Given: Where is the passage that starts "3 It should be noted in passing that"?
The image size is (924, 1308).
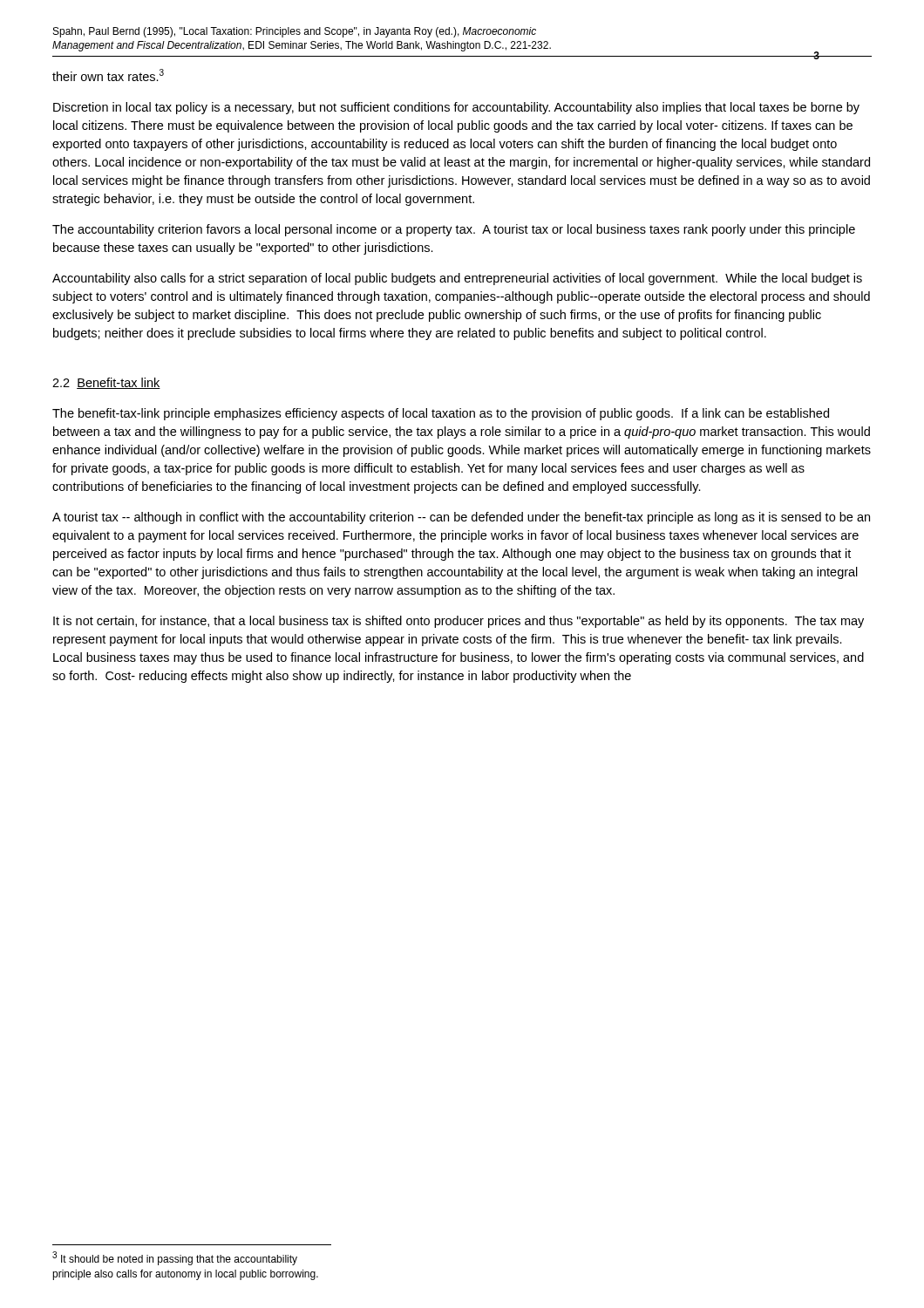Looking at the screenshot, I should (x=185, y=1266).
